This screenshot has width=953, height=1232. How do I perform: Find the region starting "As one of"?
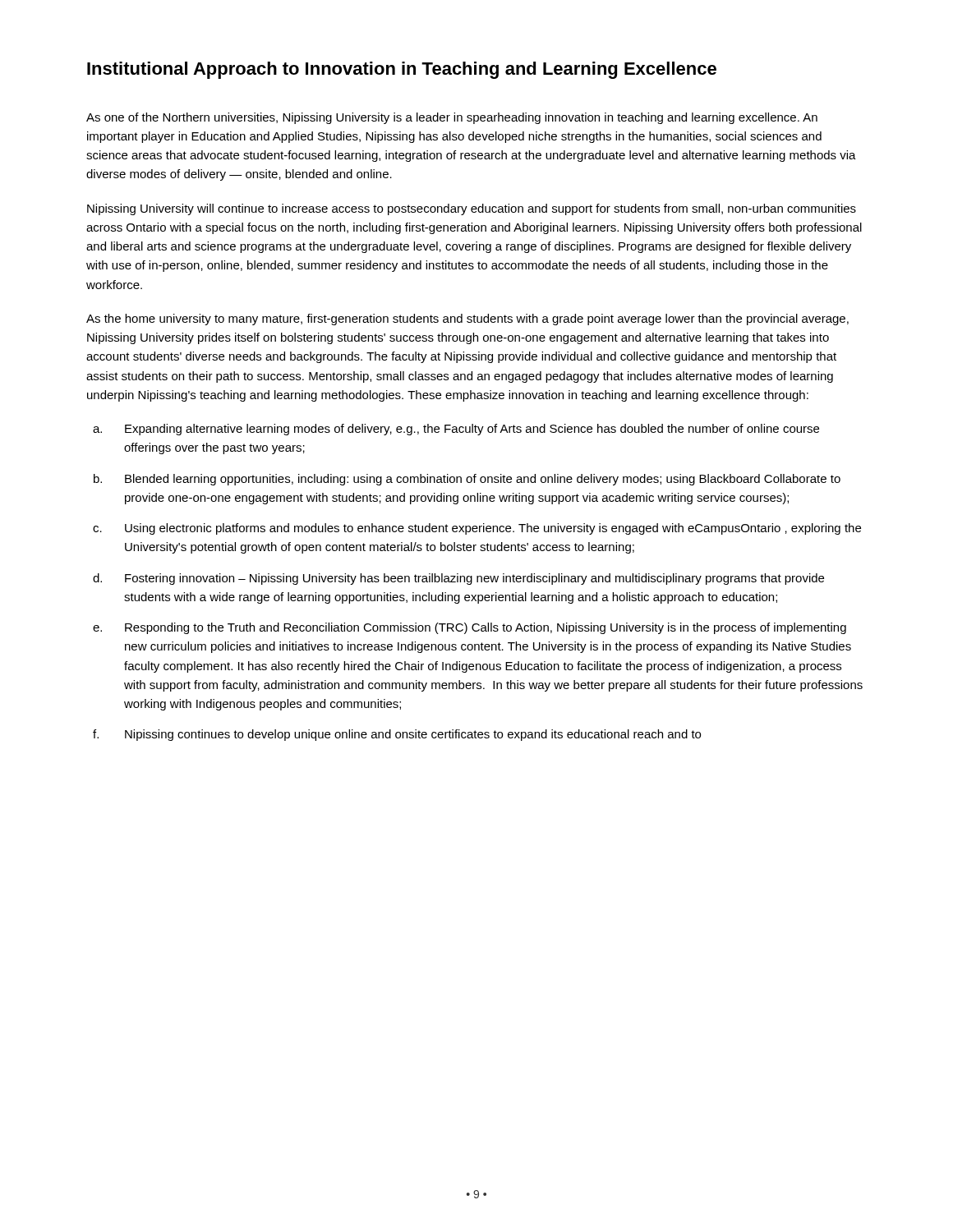471,145
